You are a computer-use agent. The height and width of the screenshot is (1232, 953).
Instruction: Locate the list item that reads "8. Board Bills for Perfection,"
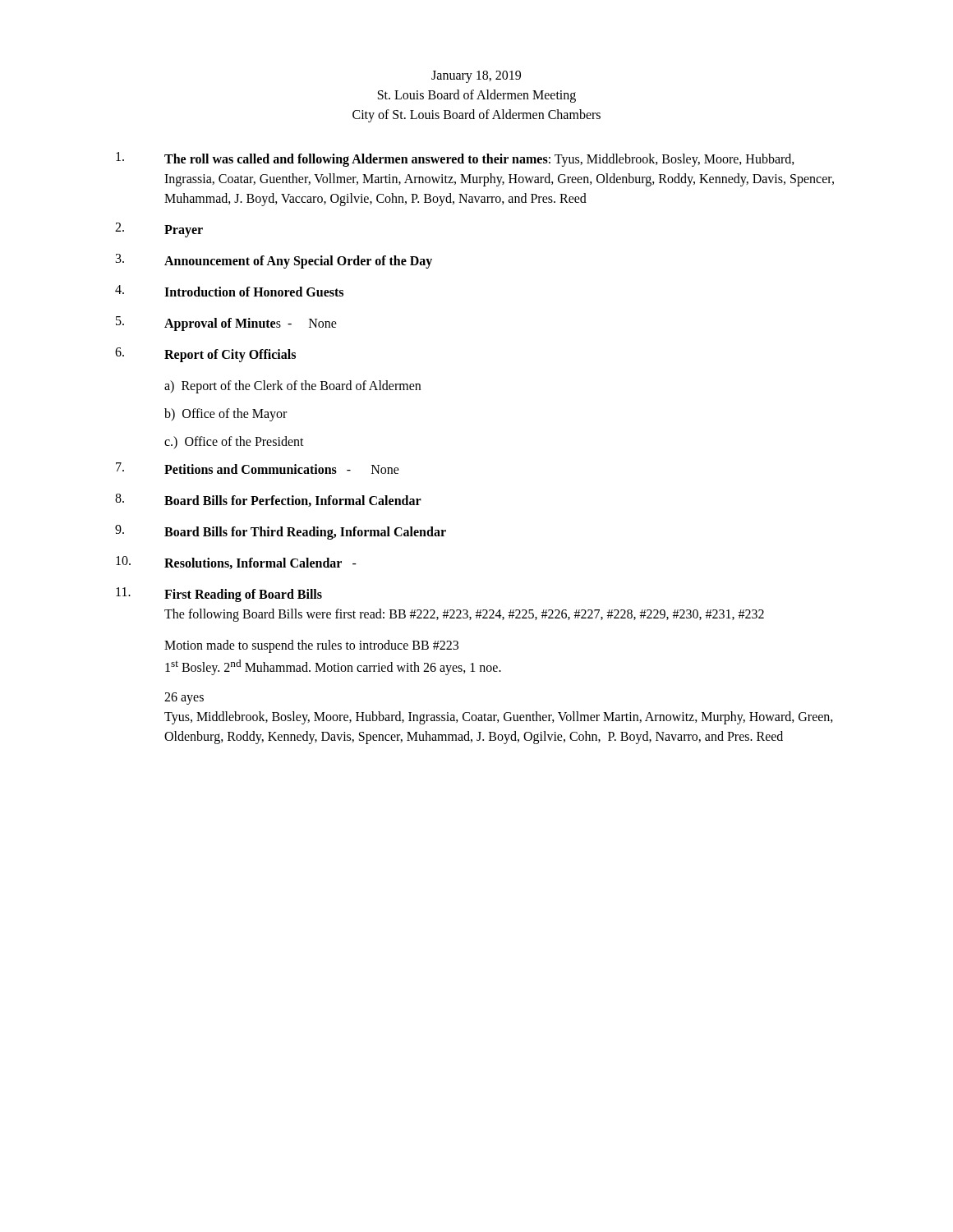click(x=268, y=500)
